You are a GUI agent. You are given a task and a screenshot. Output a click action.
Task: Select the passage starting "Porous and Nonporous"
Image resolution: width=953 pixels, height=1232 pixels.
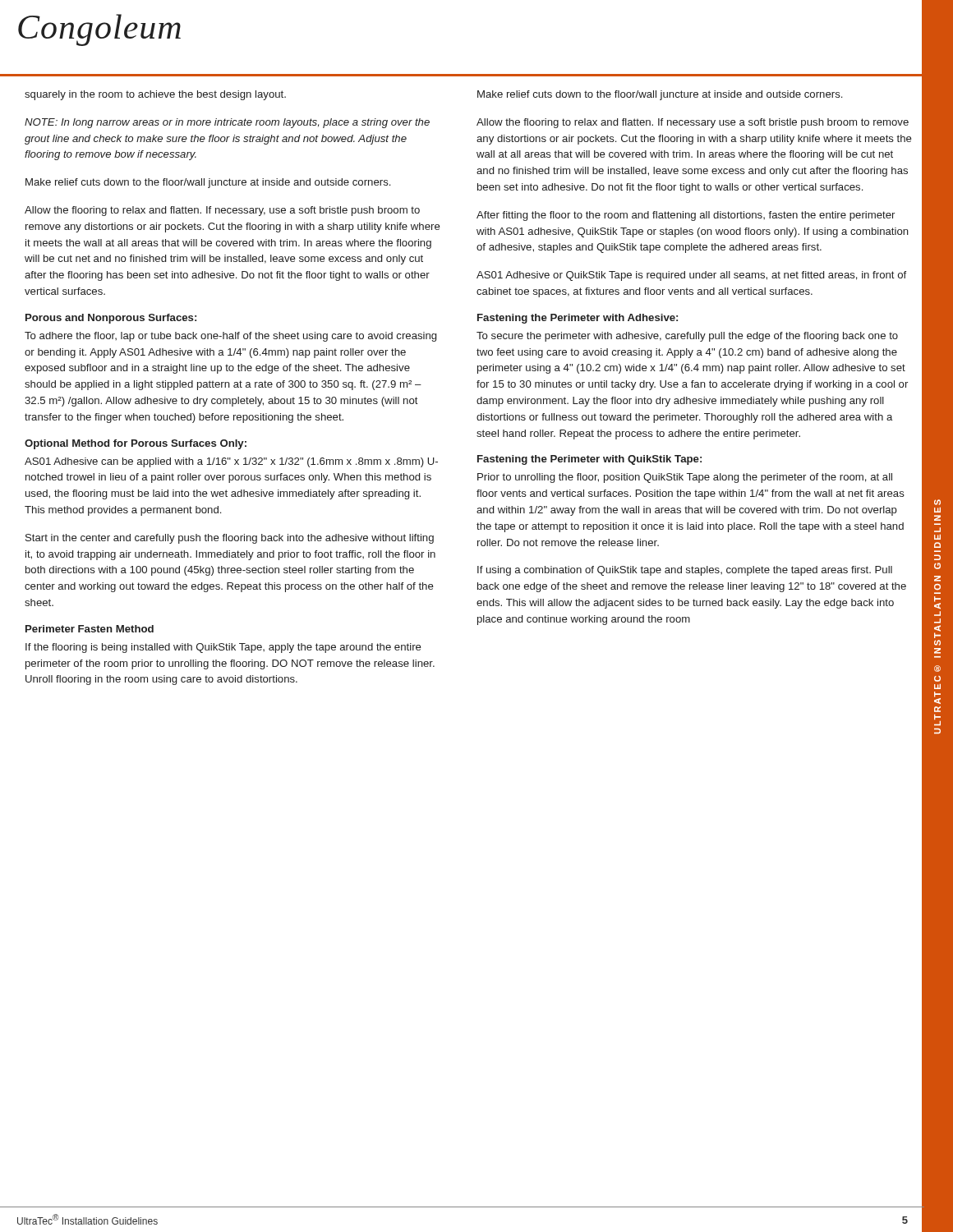tap(111, 317)
